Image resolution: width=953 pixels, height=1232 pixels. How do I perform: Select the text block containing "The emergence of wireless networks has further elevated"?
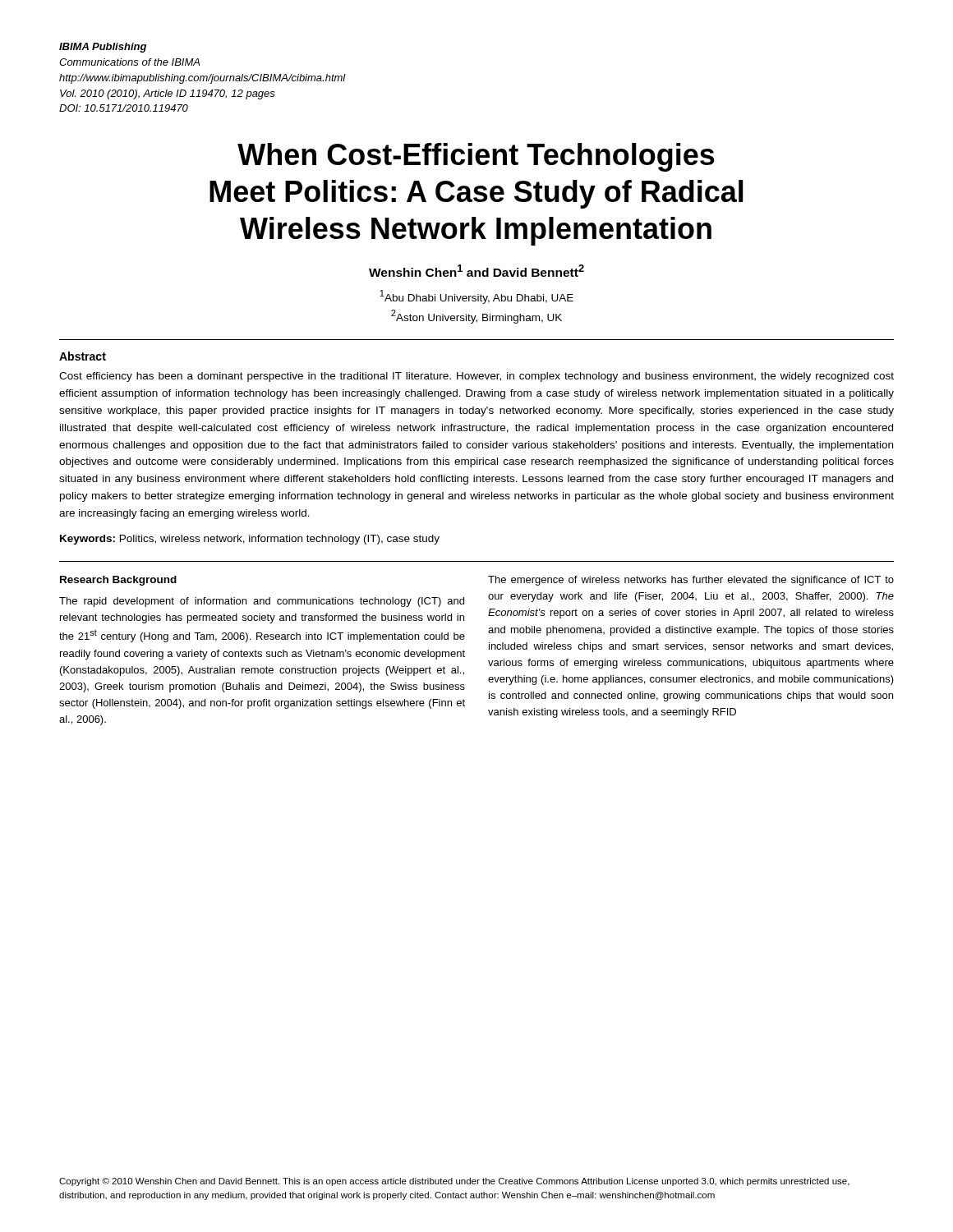pyautogui.click(x=691, y=646)
